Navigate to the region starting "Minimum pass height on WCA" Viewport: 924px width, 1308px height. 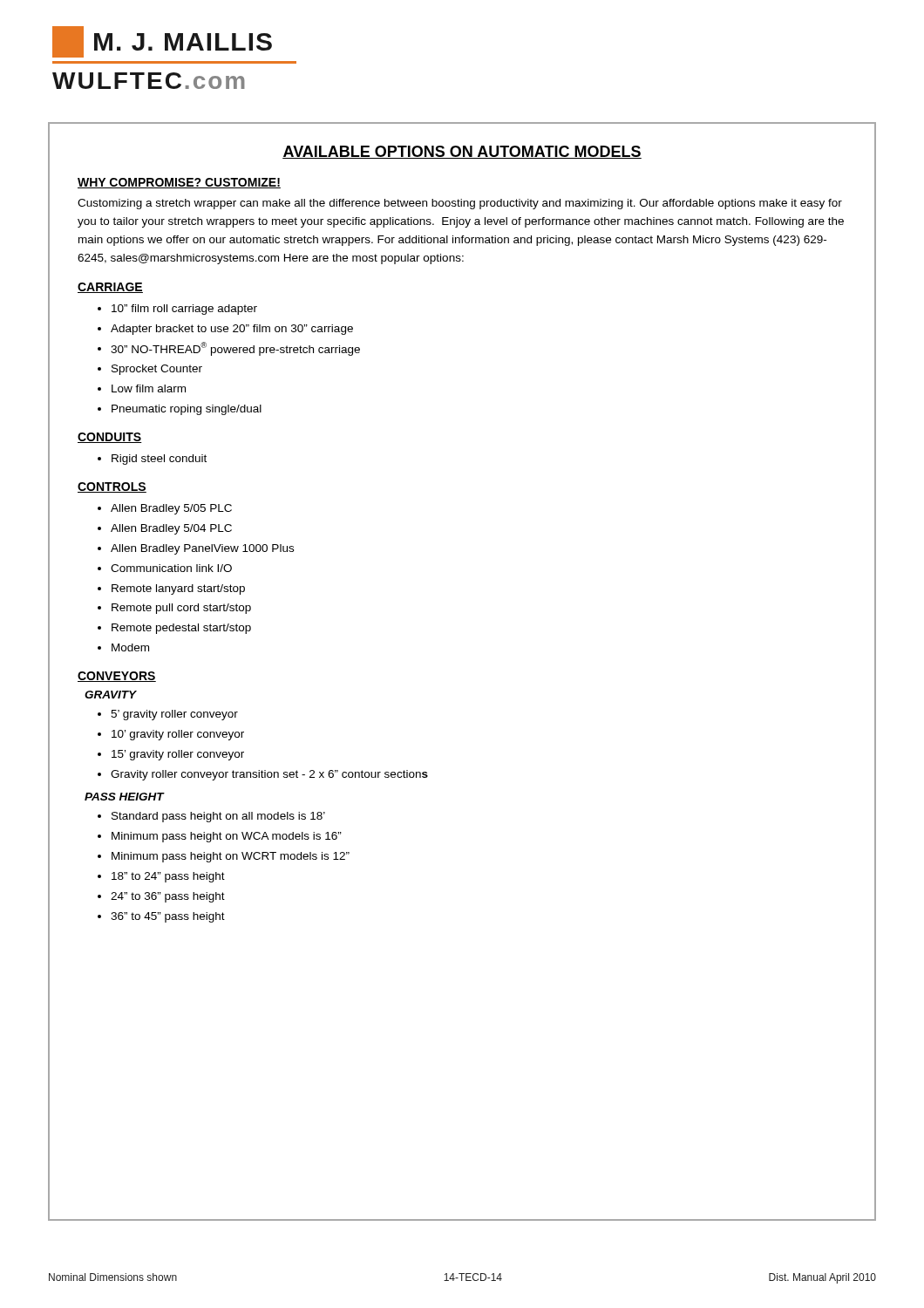226,836
